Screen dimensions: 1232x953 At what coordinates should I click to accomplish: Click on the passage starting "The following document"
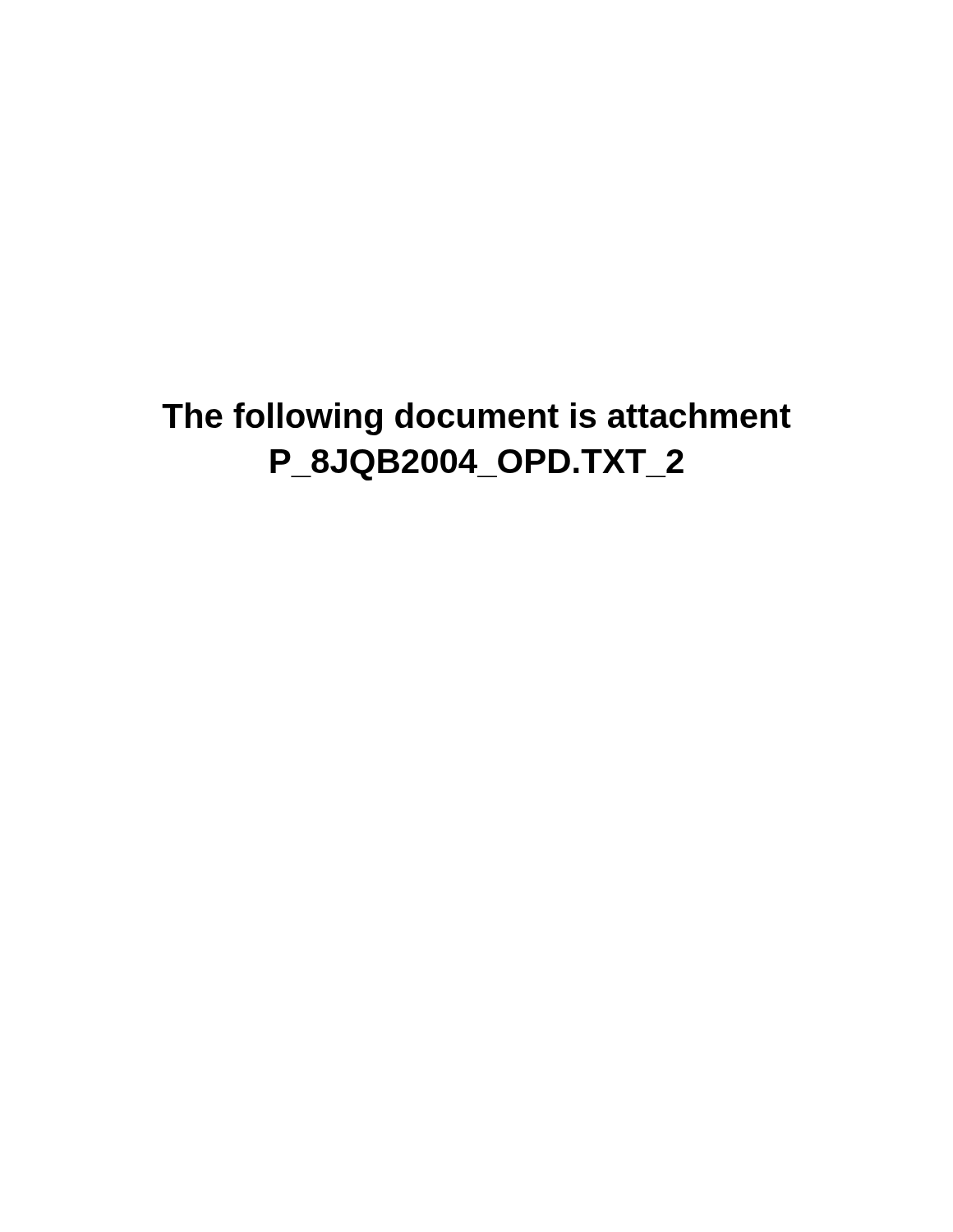pos(476,439)
